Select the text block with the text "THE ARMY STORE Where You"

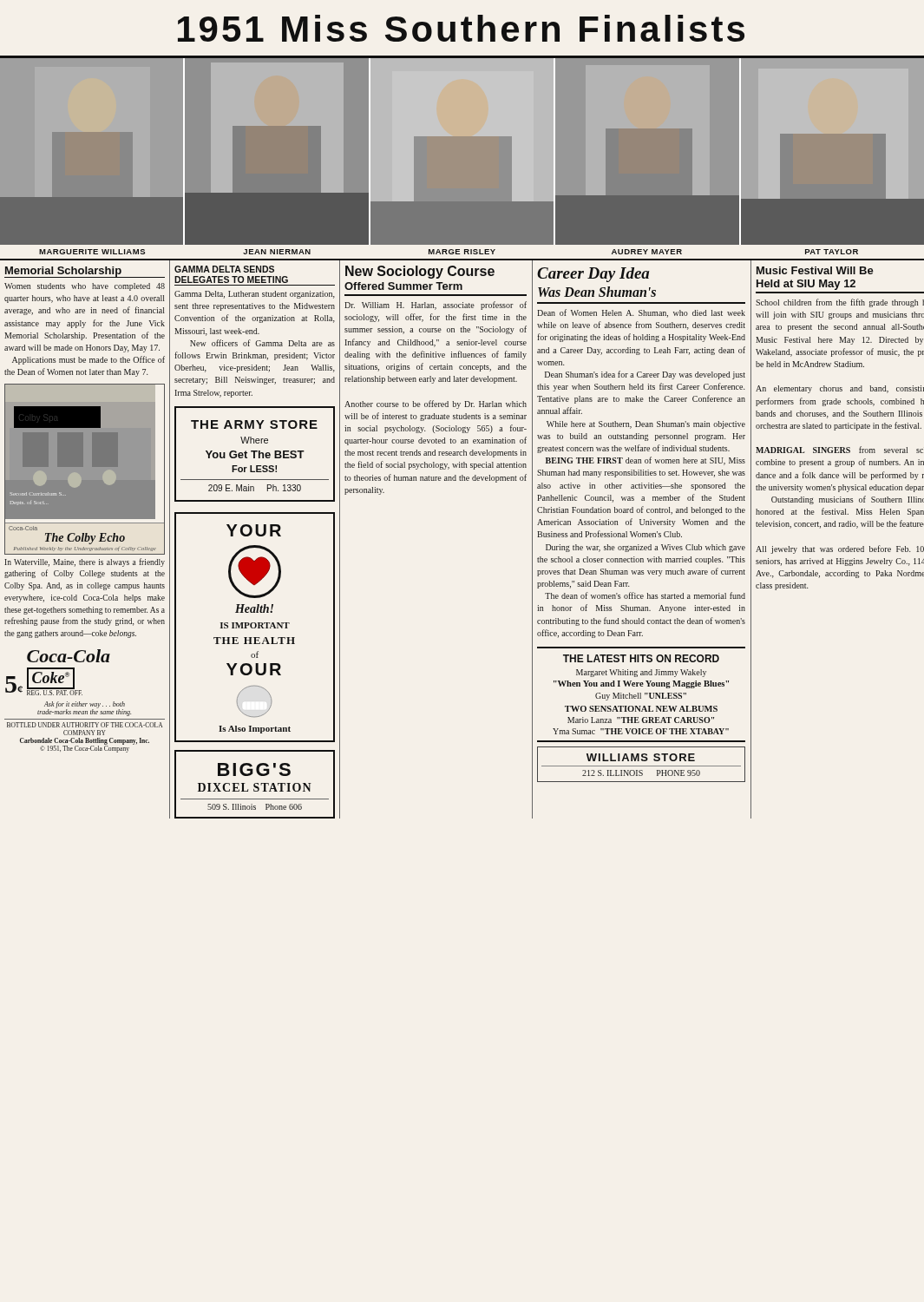pyautogui.click(x=255, y=455)
